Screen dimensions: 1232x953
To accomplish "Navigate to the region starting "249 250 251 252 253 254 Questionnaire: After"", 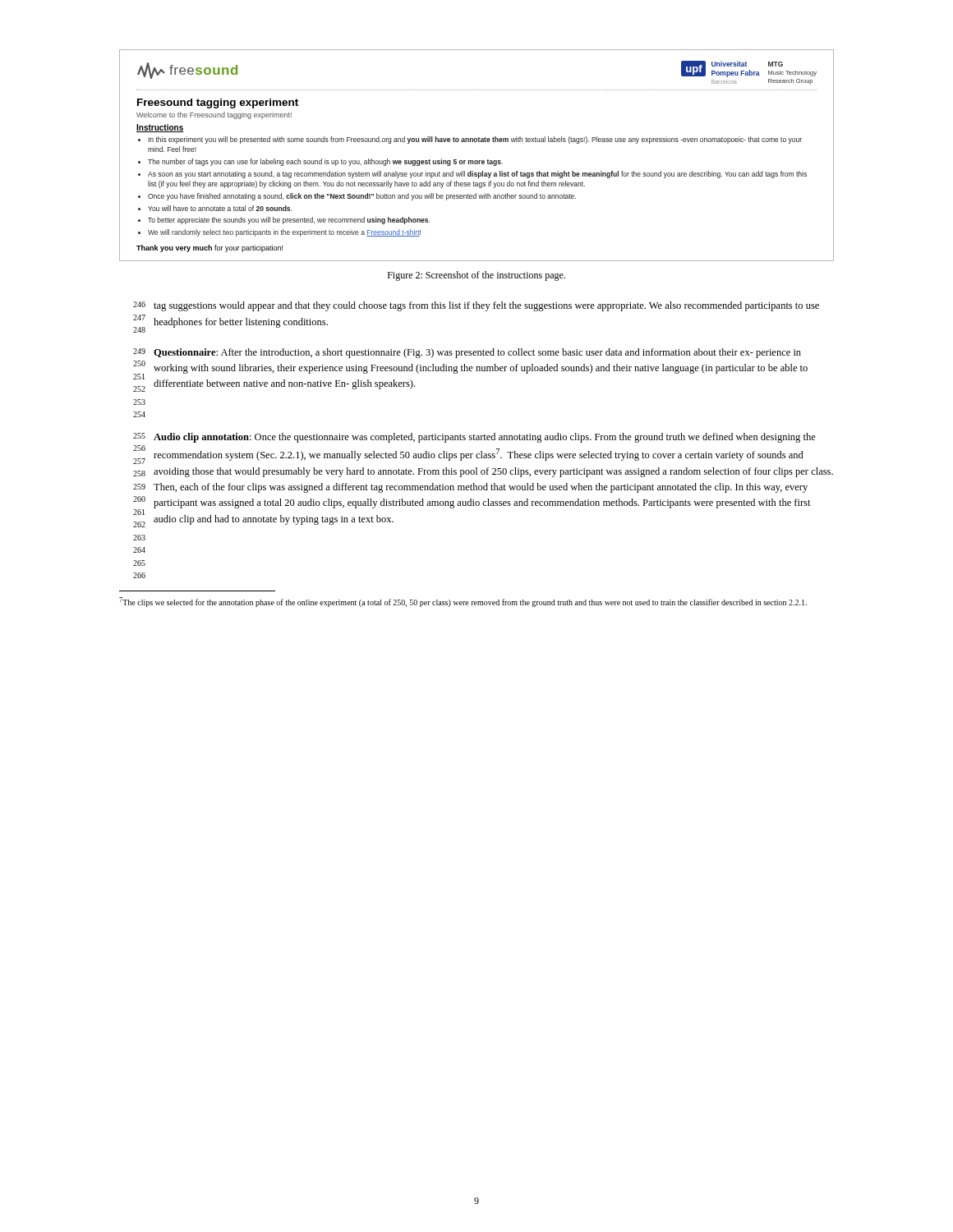I will [x=467, y=353].
